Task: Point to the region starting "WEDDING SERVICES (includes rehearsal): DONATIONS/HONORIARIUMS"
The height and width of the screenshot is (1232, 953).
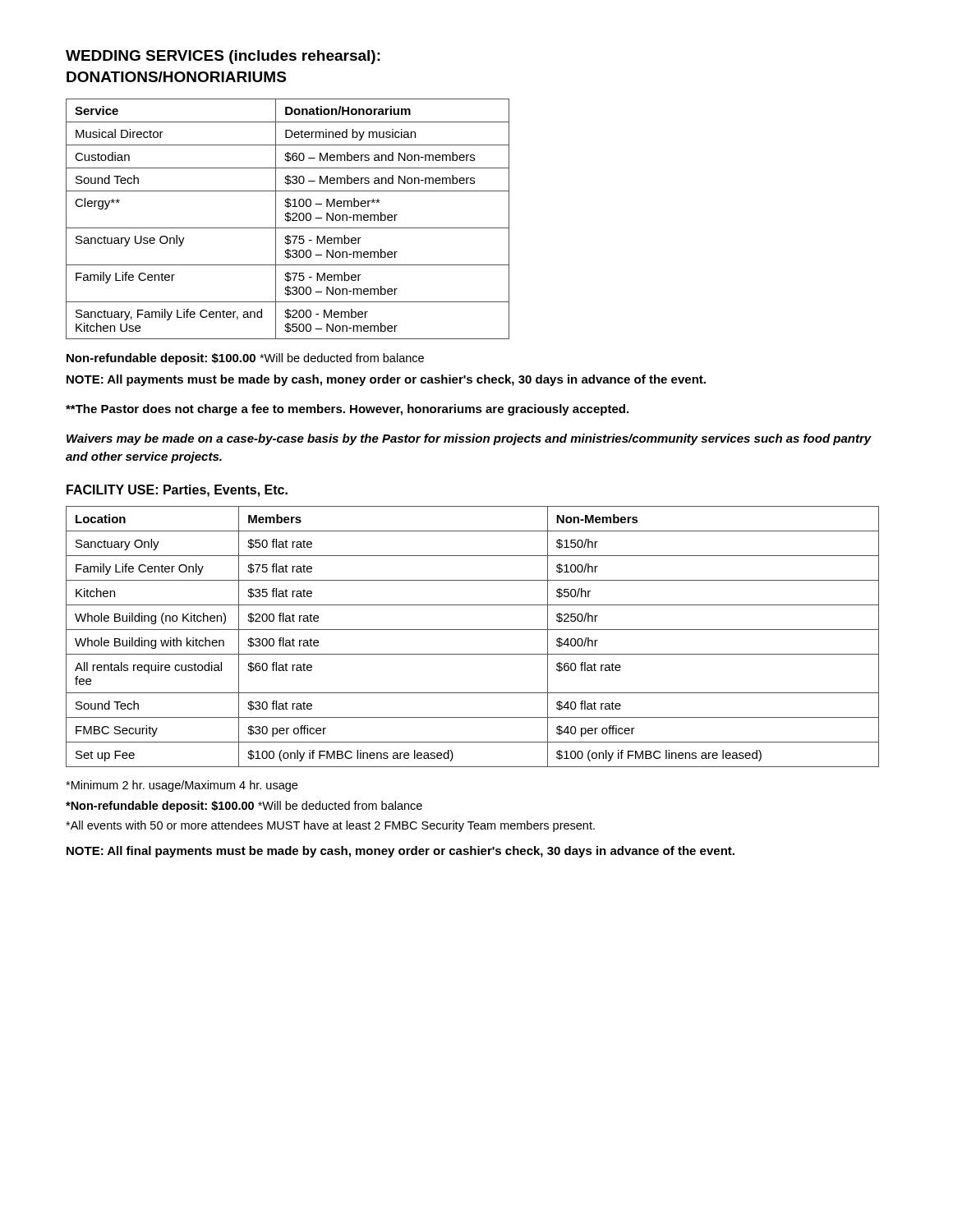Action: 223,57
